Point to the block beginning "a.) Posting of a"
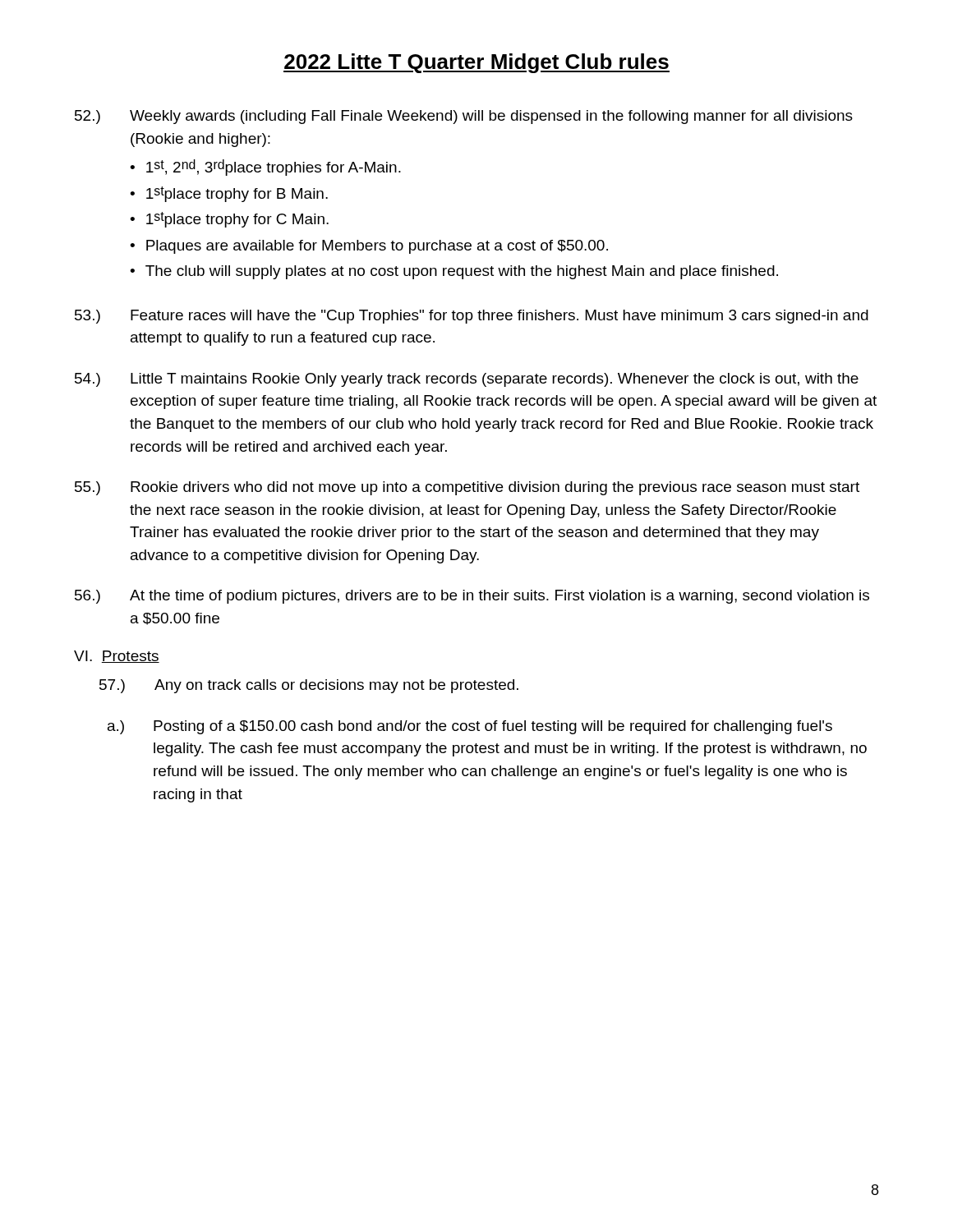953x1232 pixels. point(493,760)
